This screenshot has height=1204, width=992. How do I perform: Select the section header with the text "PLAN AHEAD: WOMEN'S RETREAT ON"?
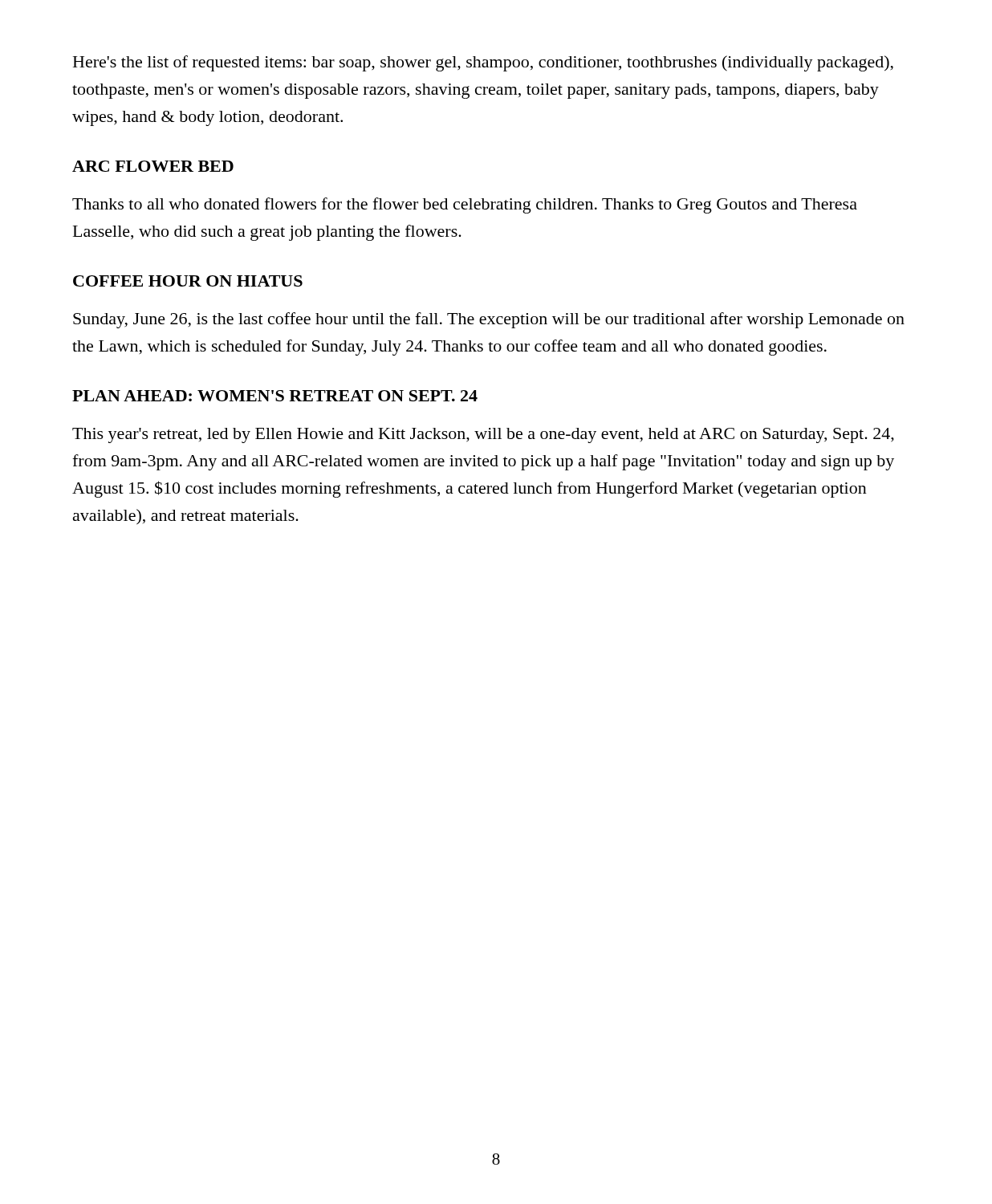[x=275, y=396]
